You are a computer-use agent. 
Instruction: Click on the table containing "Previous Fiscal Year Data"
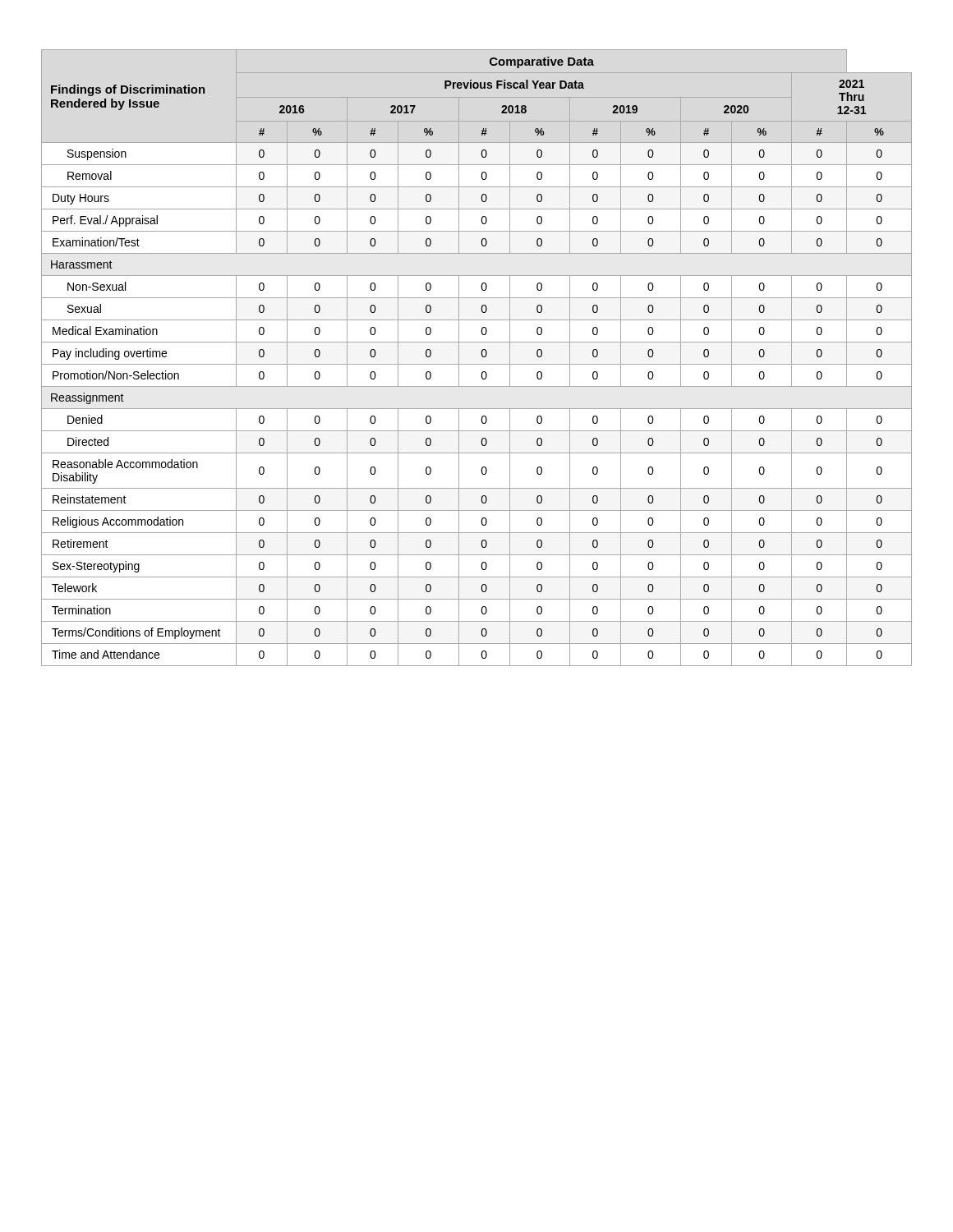[476, 358]
